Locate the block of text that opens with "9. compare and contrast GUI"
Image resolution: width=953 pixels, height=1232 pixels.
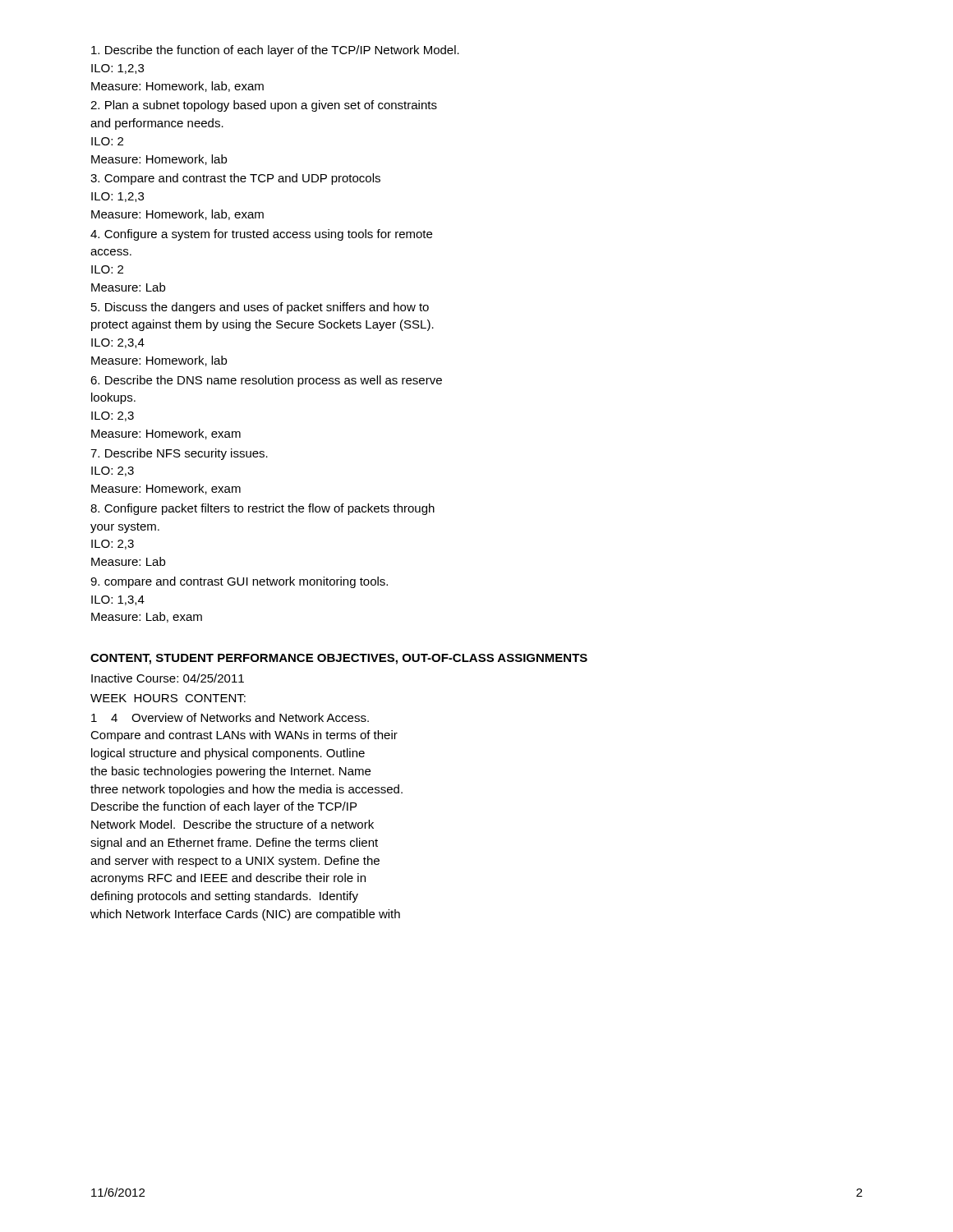coord(239,582)
